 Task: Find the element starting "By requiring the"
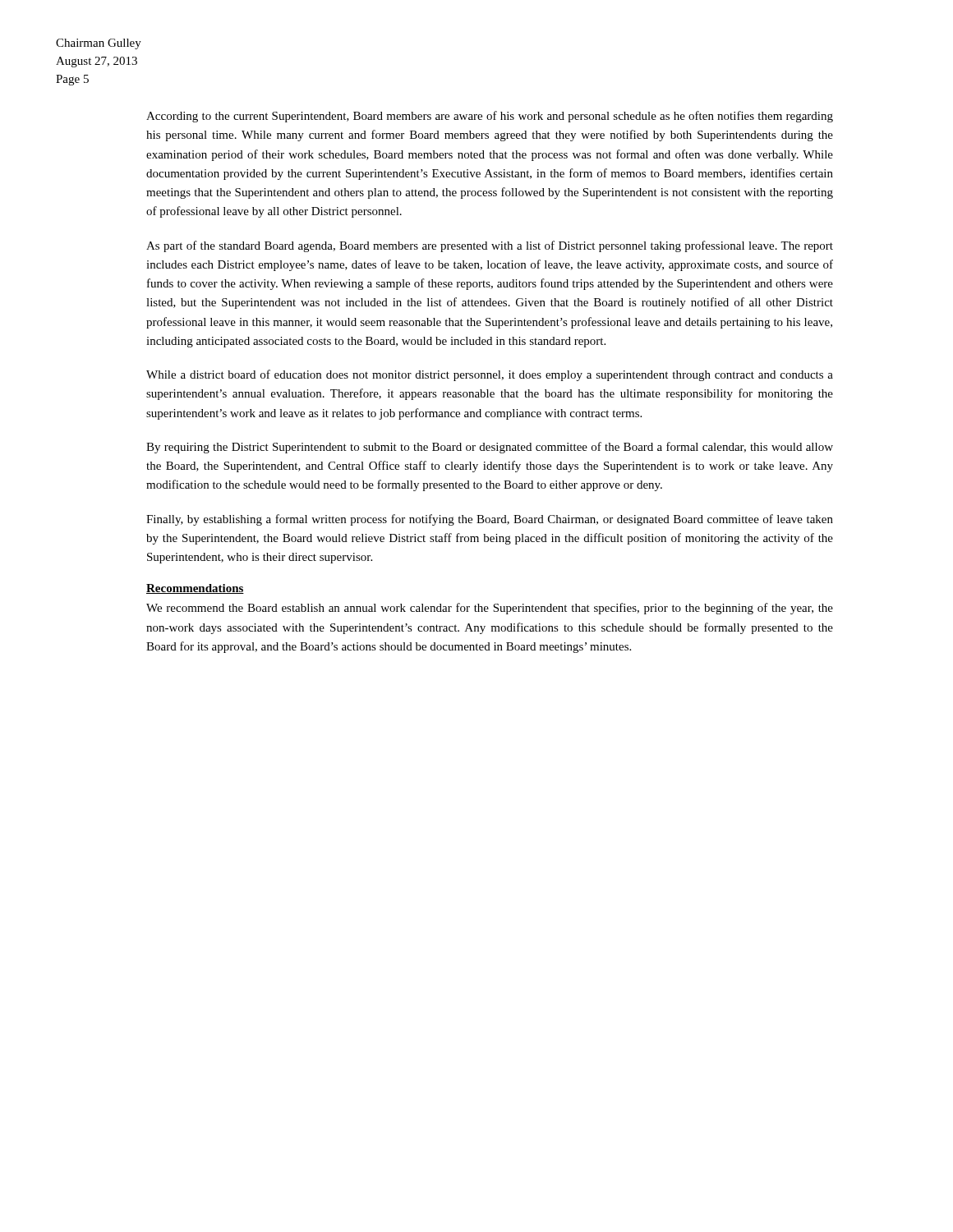point(490,466)
